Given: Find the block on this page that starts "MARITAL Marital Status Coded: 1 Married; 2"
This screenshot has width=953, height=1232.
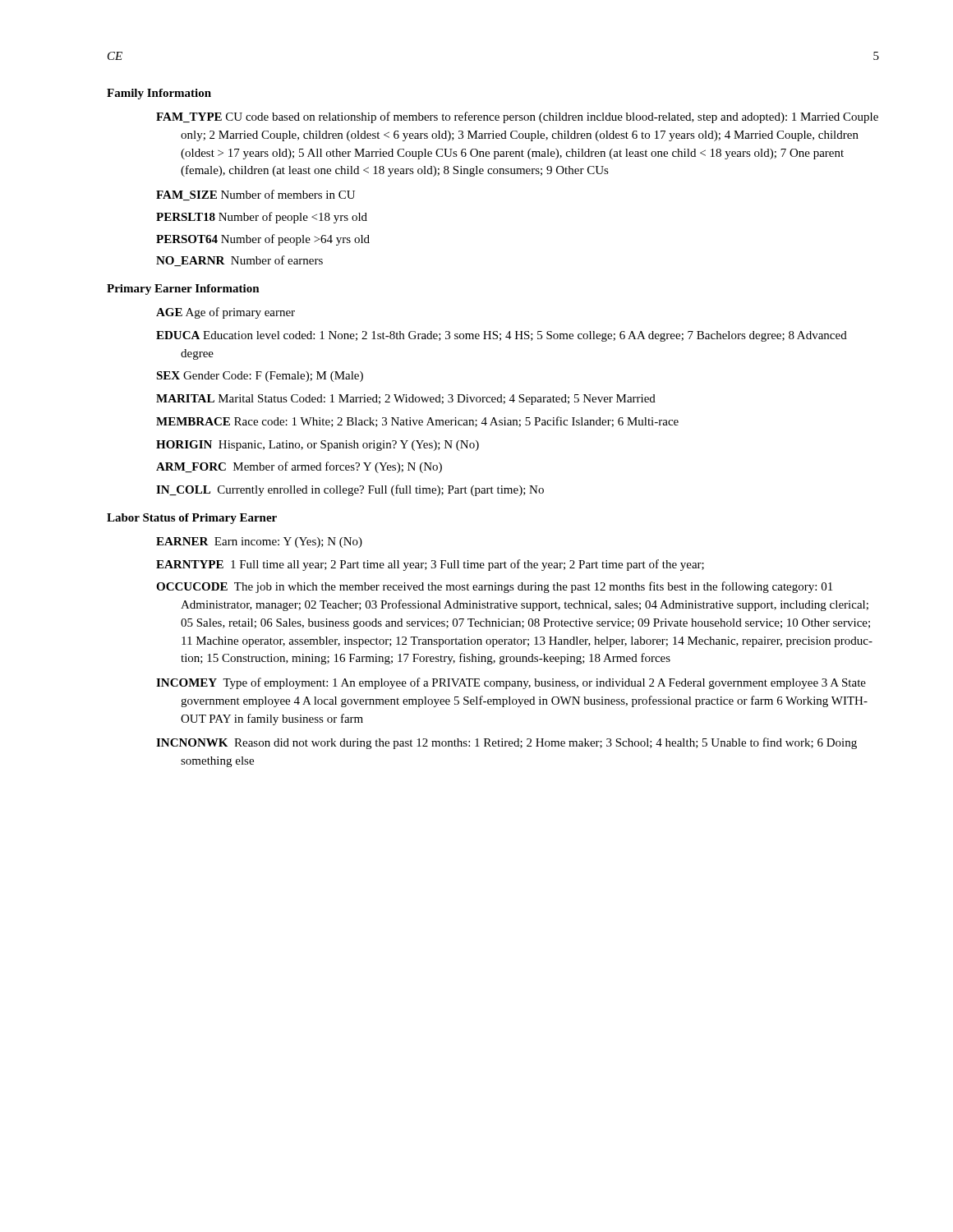Looking at the screenshot, I should [406, 398].
